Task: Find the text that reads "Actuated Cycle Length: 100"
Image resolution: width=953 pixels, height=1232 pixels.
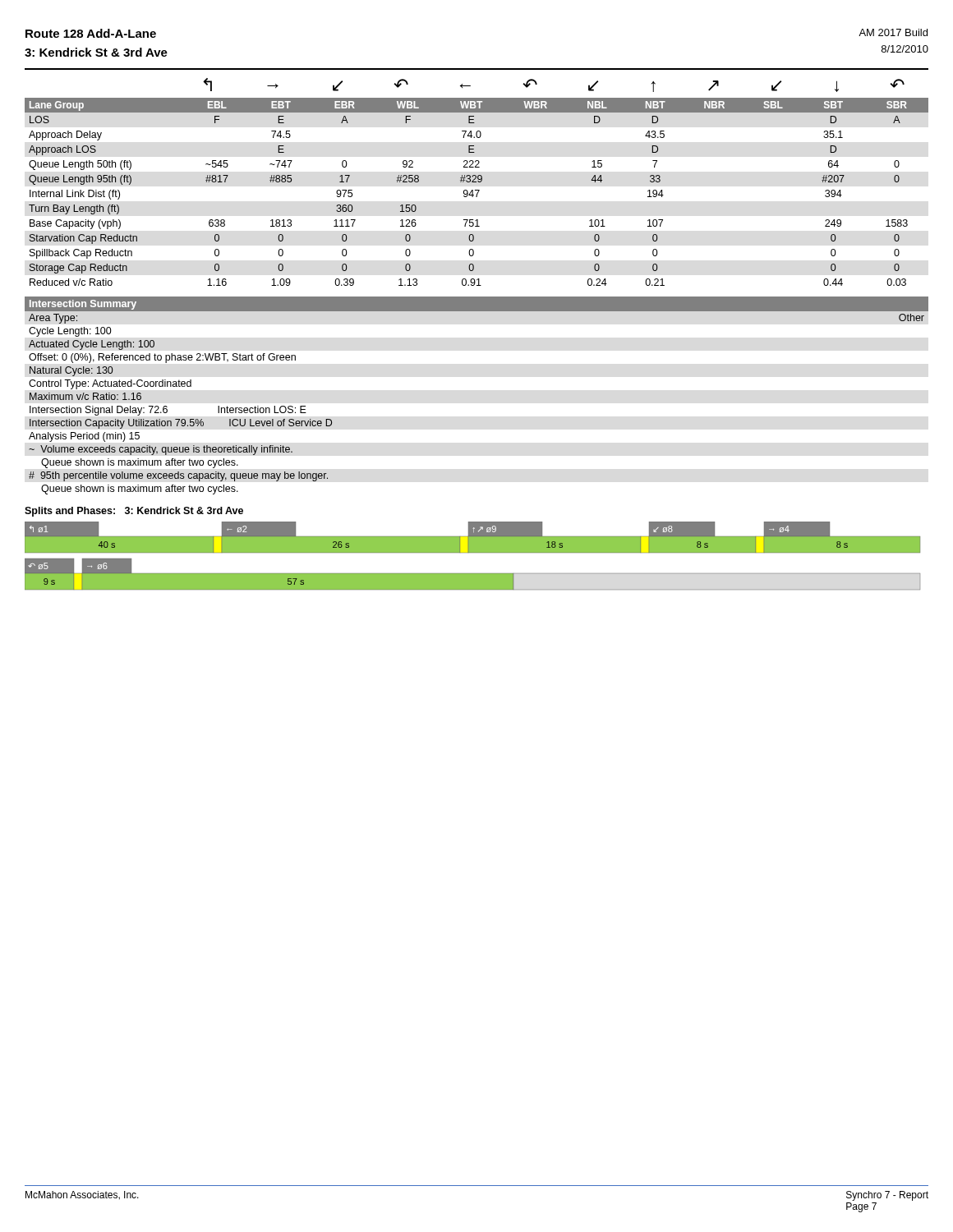Action: point(92,344)
